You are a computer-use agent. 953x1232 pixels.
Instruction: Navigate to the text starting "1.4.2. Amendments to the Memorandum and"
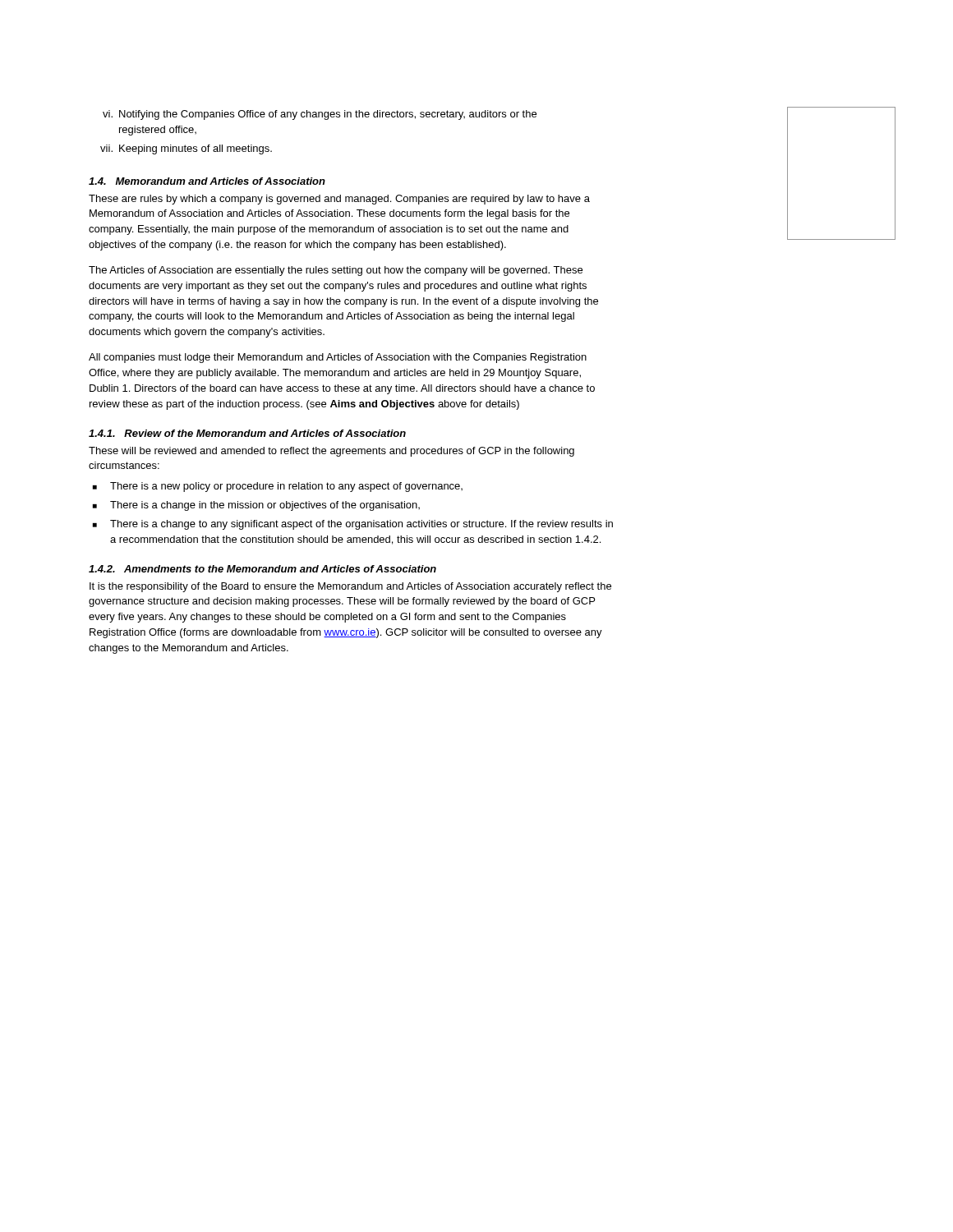263,568
